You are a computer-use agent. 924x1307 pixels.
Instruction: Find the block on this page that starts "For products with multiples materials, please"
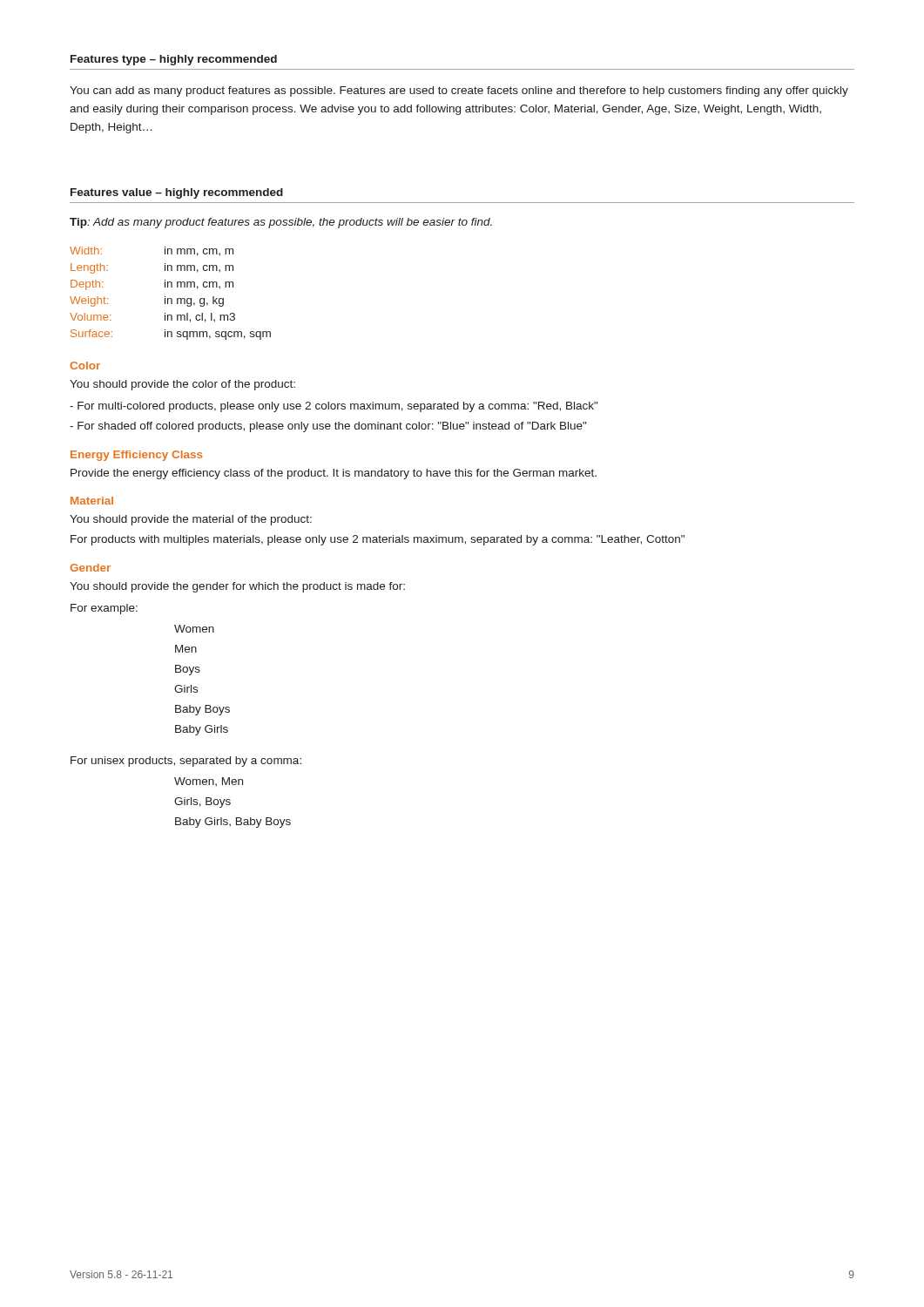click(x=377, y=539)
